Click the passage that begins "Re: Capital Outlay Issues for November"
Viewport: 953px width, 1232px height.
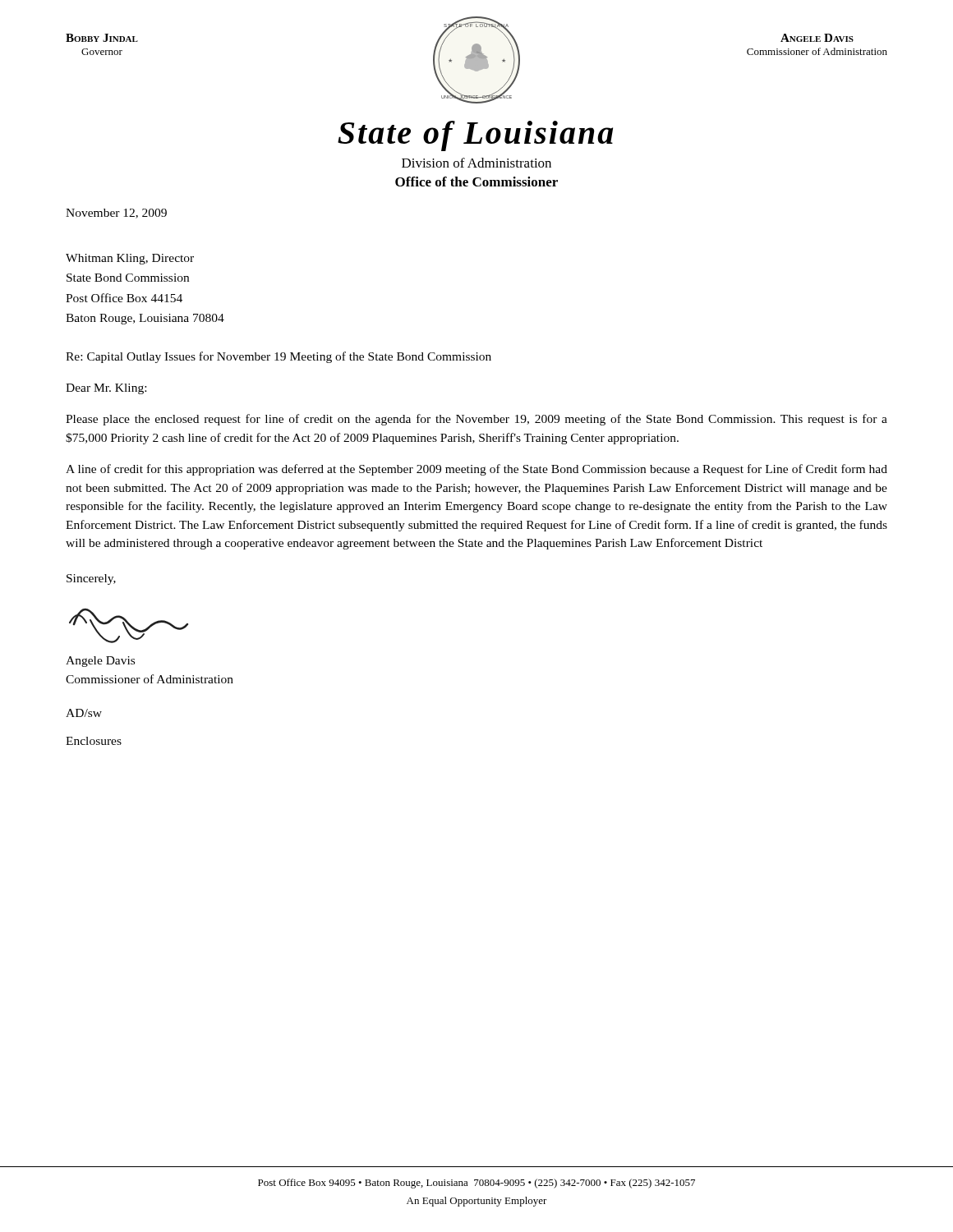279,356
